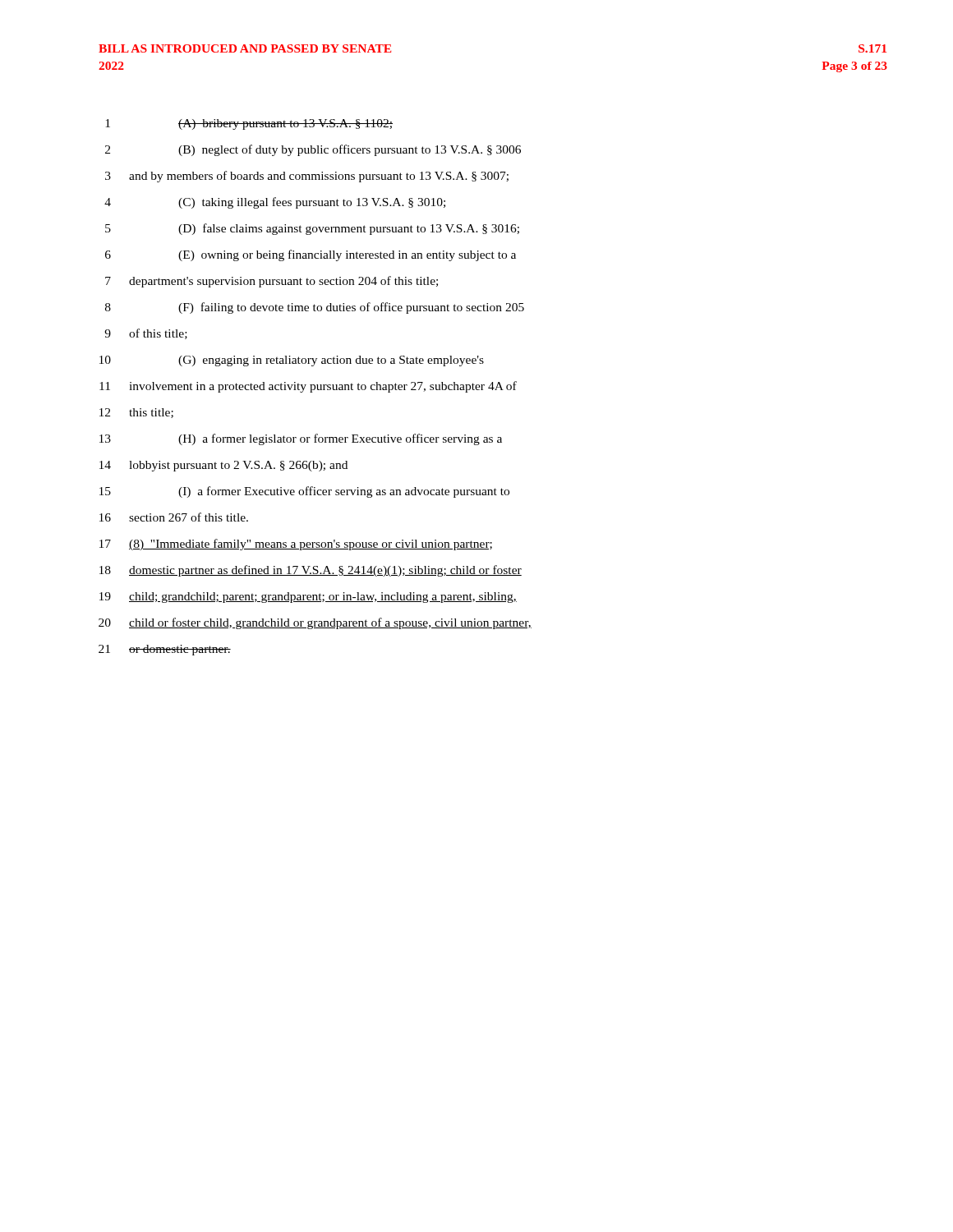Select the element starting "20 child or foster"
953x1232 pixels.
pyautogui.click(x=485, y=623)
